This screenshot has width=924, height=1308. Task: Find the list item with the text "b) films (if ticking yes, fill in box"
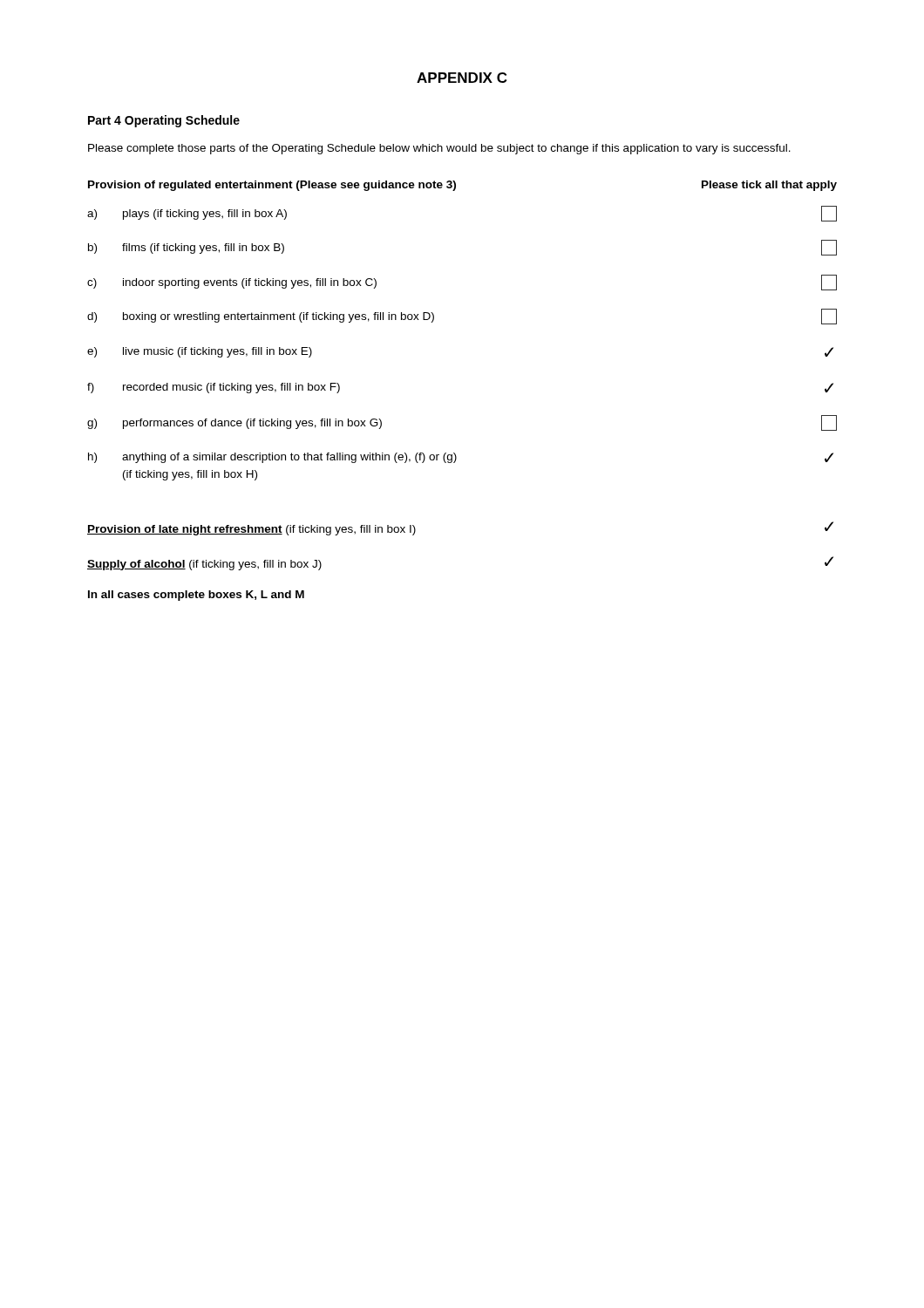click(201, 247)
